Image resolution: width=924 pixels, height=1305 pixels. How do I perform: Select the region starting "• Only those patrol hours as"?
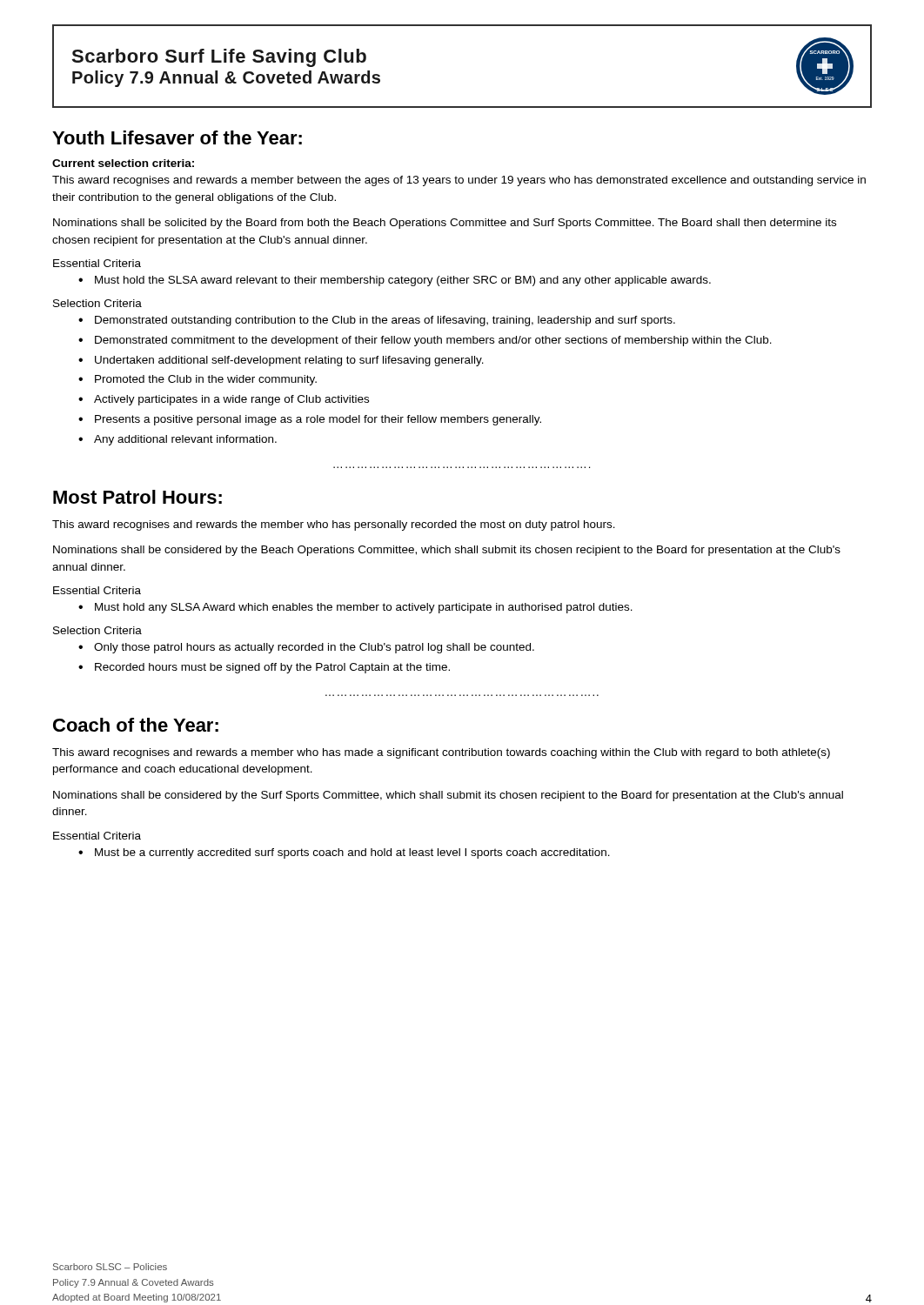tap(475, 648)
